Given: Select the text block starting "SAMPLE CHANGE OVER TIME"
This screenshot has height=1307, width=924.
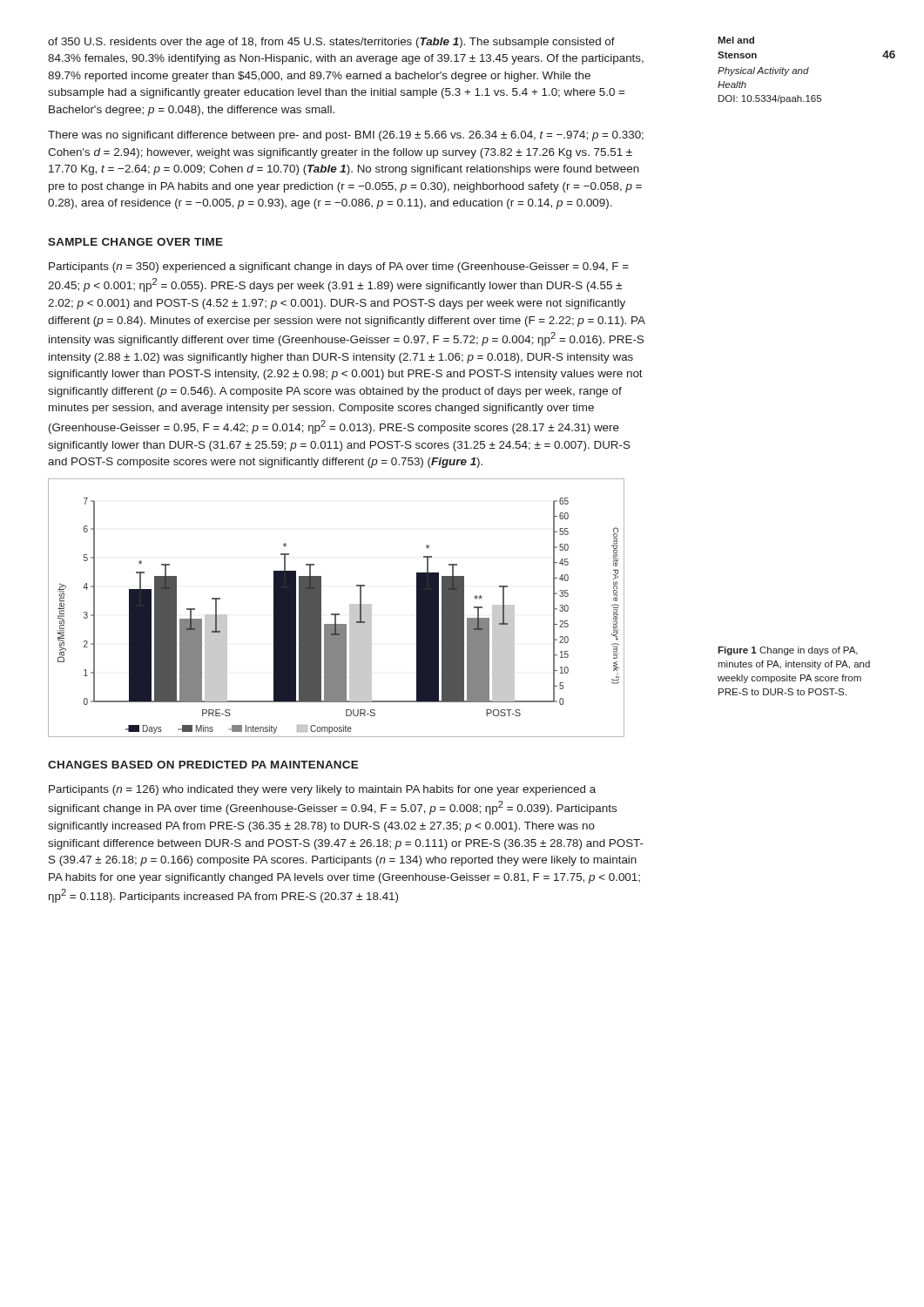Looking at the screenshot, I should 135,242.
